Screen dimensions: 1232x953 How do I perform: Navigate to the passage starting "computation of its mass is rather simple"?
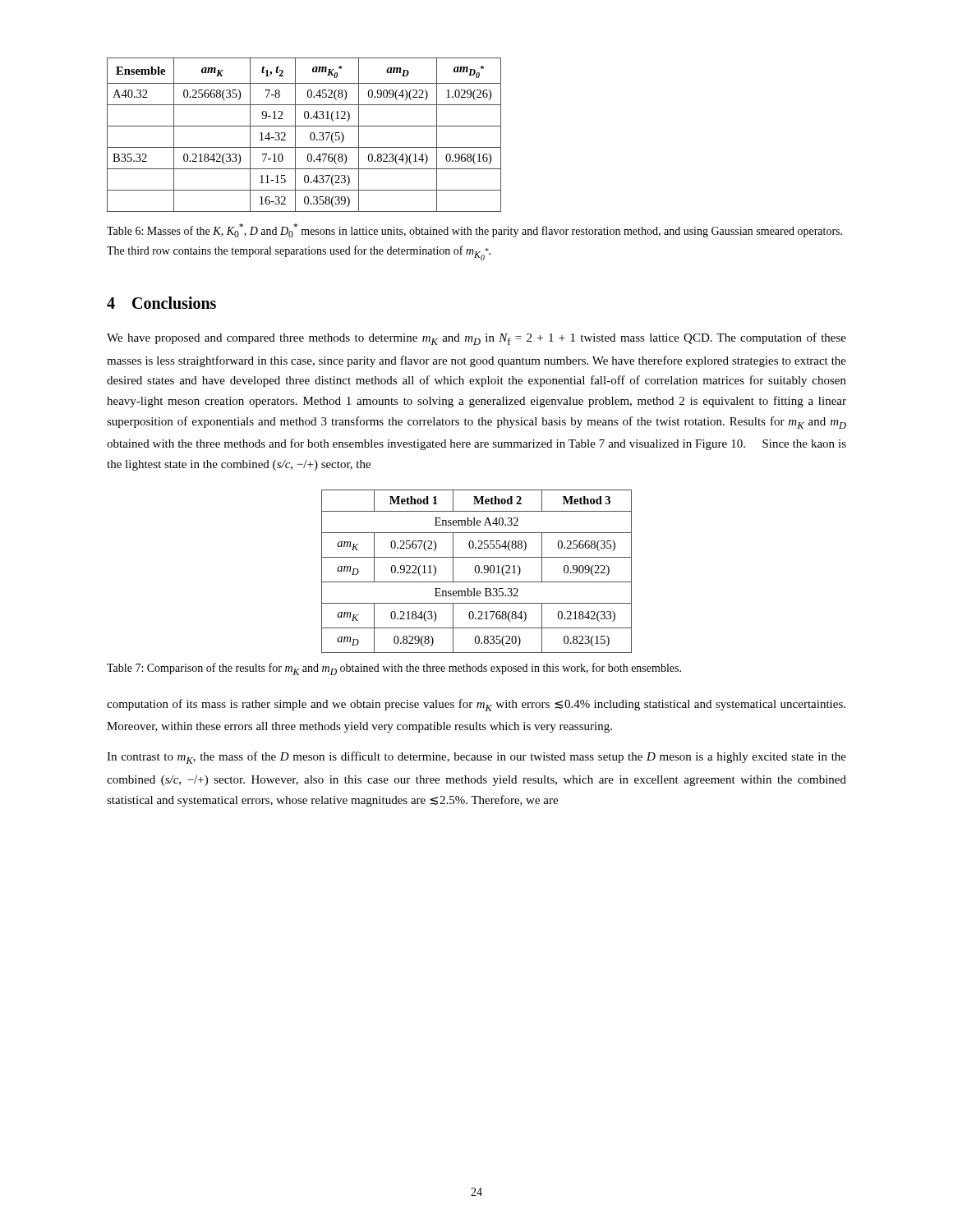(x=476, y=715)
